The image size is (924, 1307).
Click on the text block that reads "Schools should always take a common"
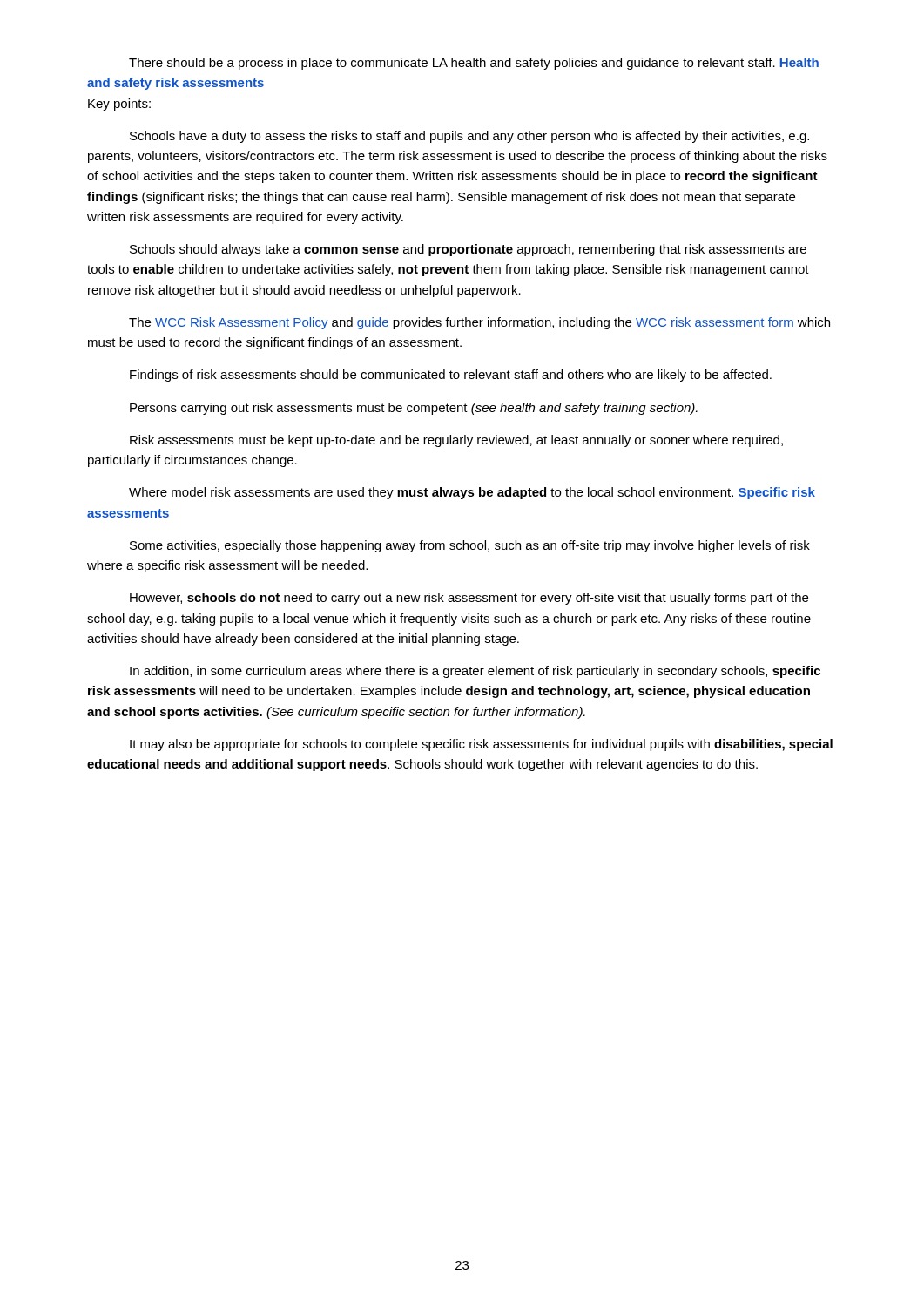click(x=448, y=269)
